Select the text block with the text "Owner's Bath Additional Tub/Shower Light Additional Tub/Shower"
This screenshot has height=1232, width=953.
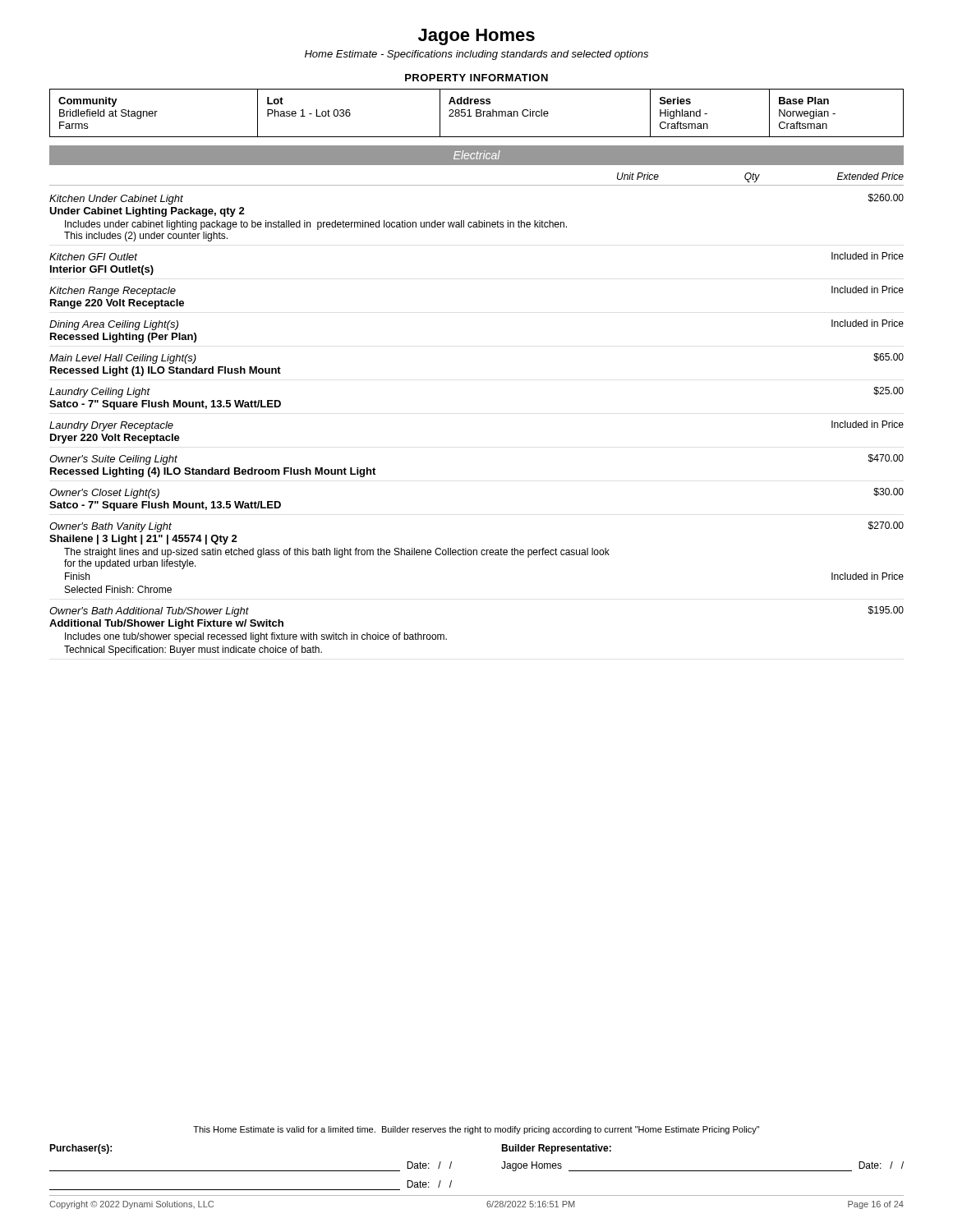(x=150, y=611)
